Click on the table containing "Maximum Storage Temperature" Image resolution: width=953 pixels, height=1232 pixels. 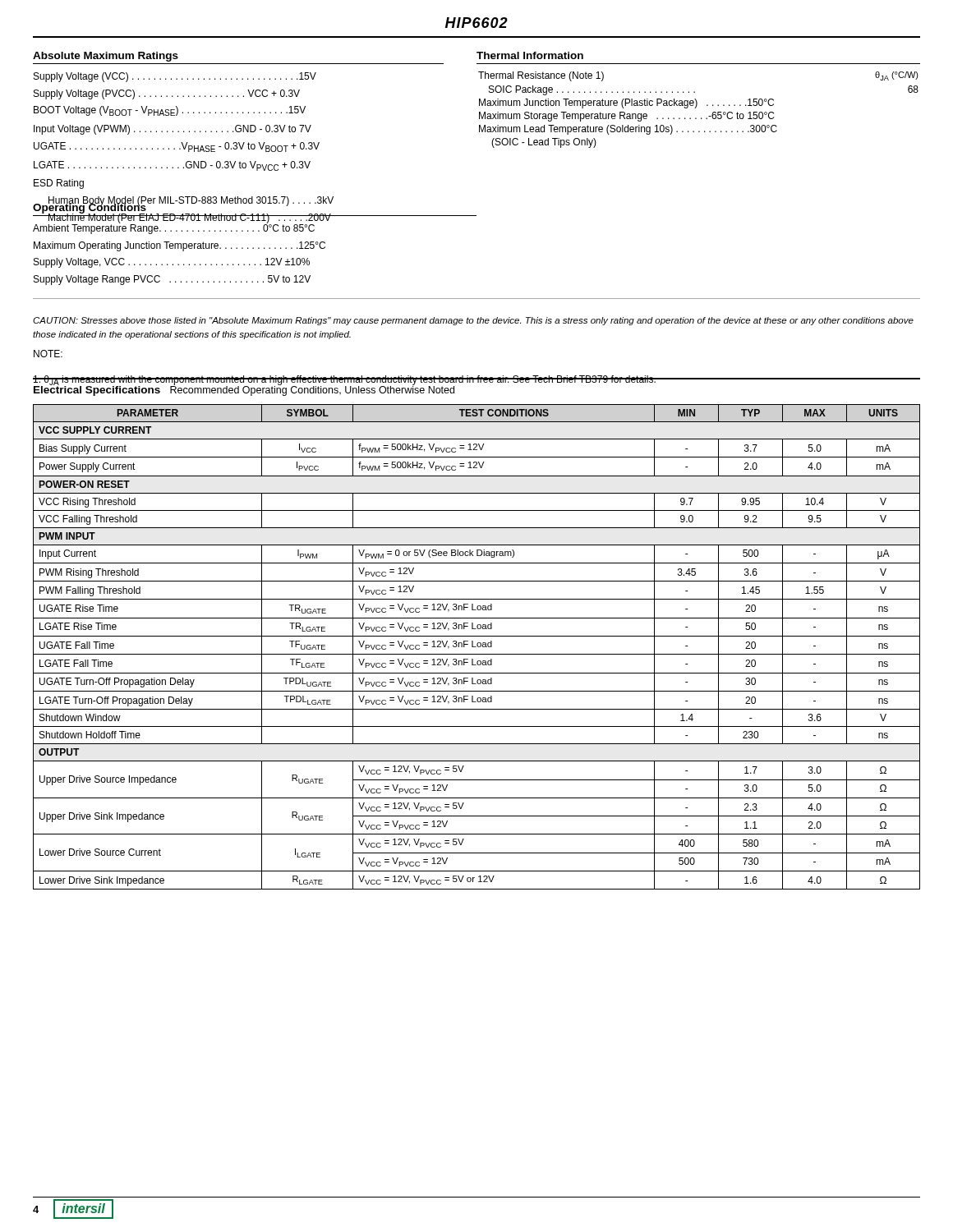click(x=698, y=109)
